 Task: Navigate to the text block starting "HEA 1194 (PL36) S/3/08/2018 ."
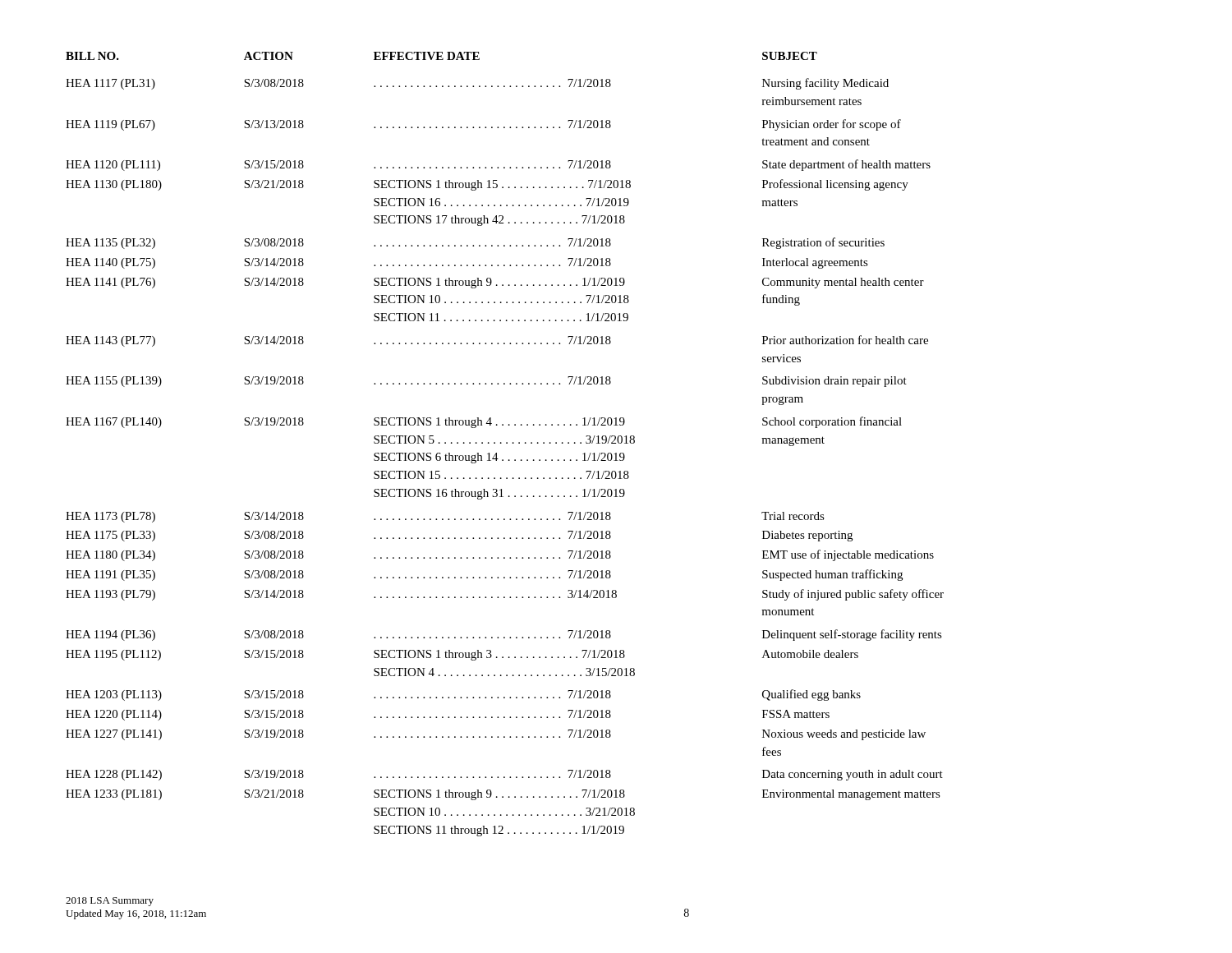616,635
